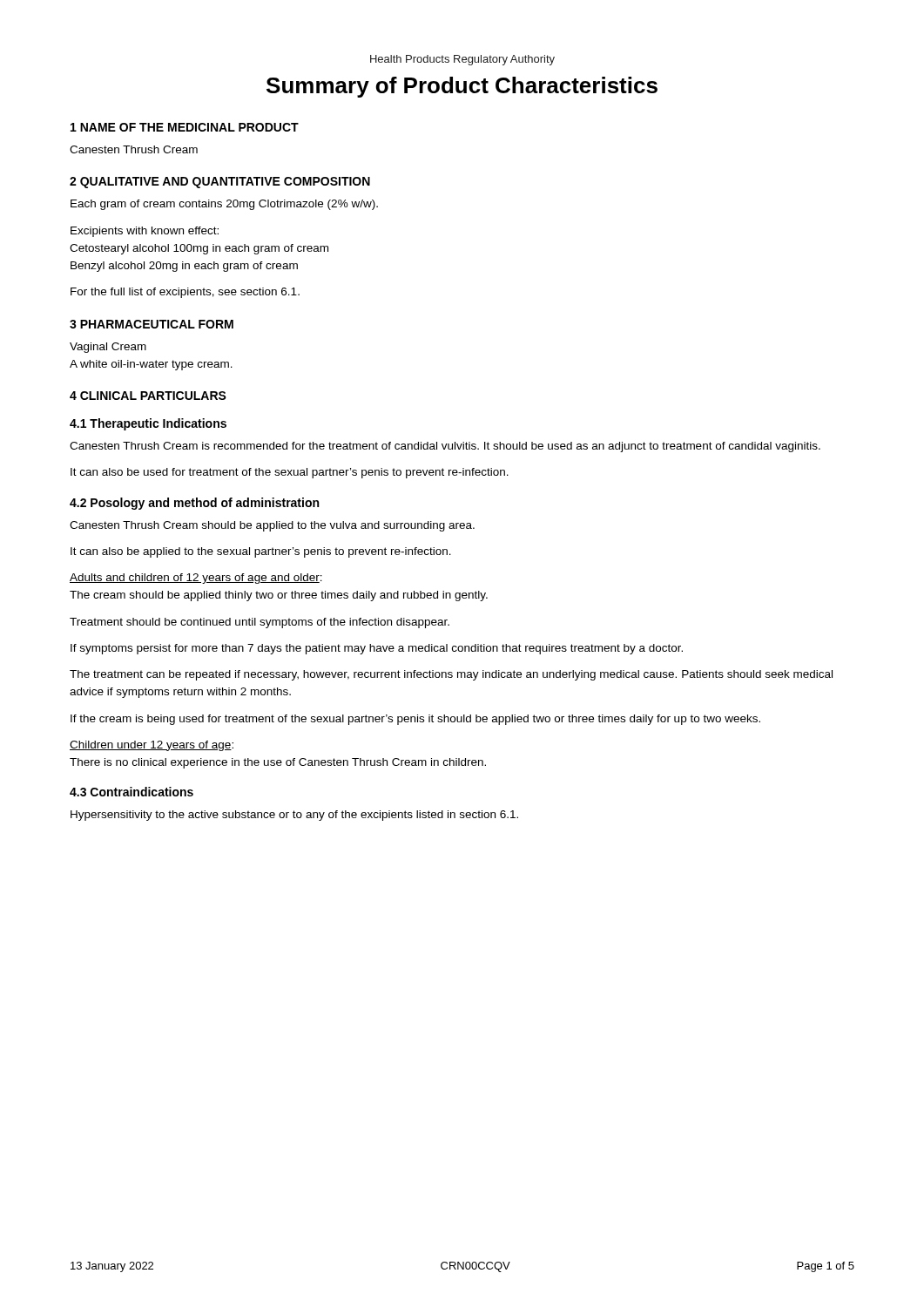The image size is (924, 1307).
Task: Find the text block that says "Hypersensitivity to the"
Action: click(x=294, y=815)
